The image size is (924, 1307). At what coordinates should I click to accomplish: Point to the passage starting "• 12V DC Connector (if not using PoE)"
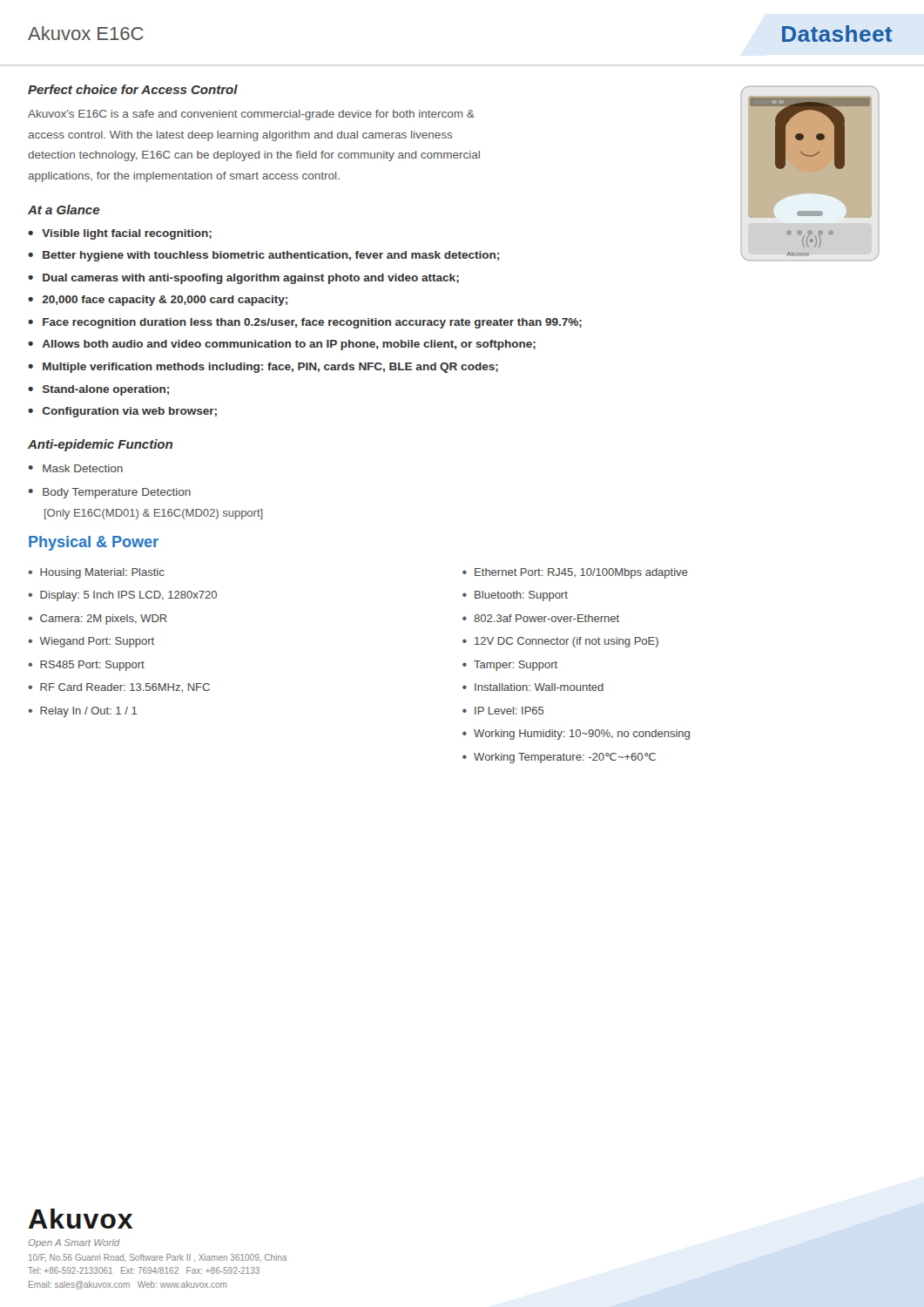(560, 641)
